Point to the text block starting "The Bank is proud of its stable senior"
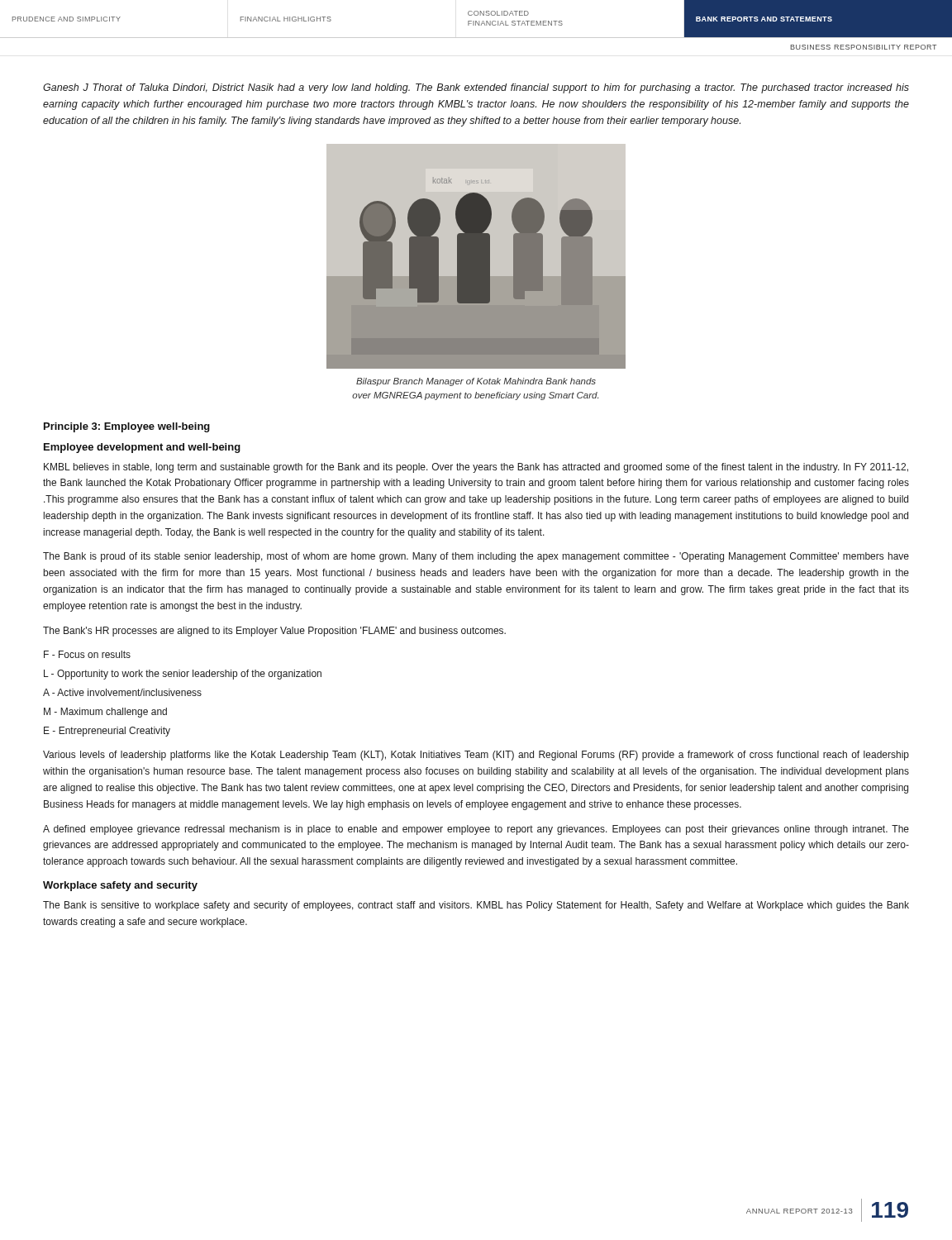The height and width of the screenshot is (1240, 952). [x=476, y=581]
